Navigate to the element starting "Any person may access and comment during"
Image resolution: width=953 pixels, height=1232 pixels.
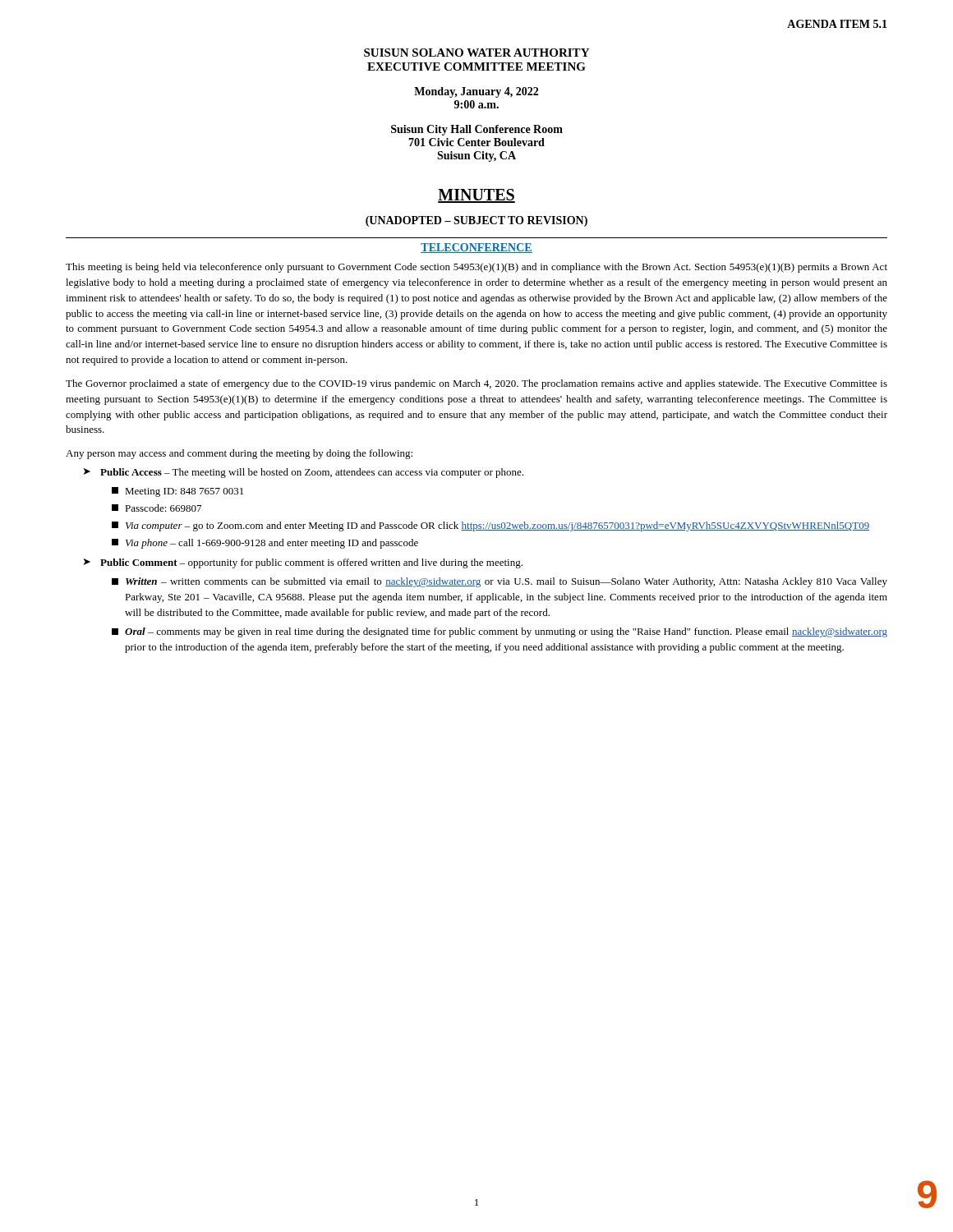[x=240, y=453]
